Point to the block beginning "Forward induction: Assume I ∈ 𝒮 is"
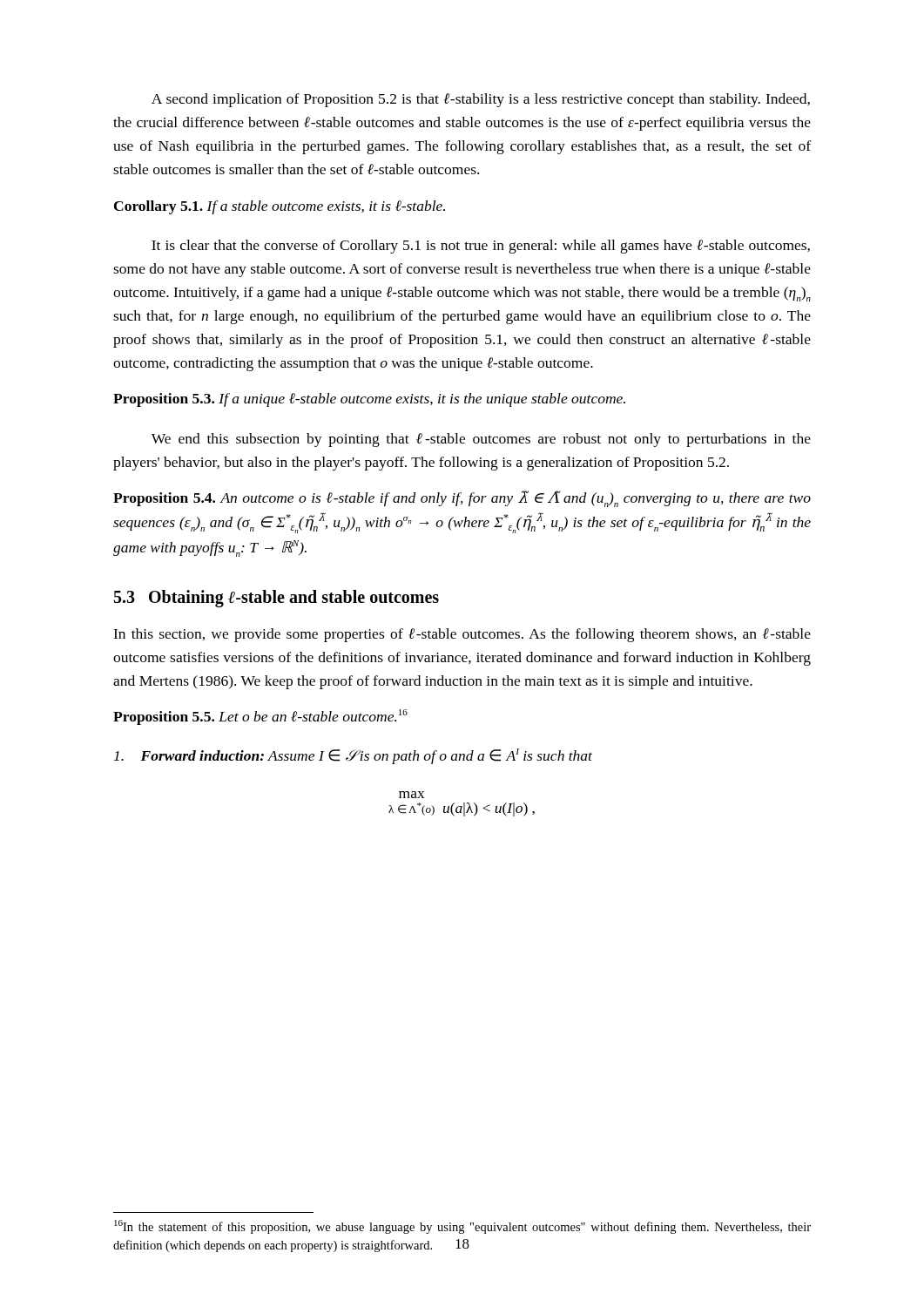 click(x=462, y=756)
